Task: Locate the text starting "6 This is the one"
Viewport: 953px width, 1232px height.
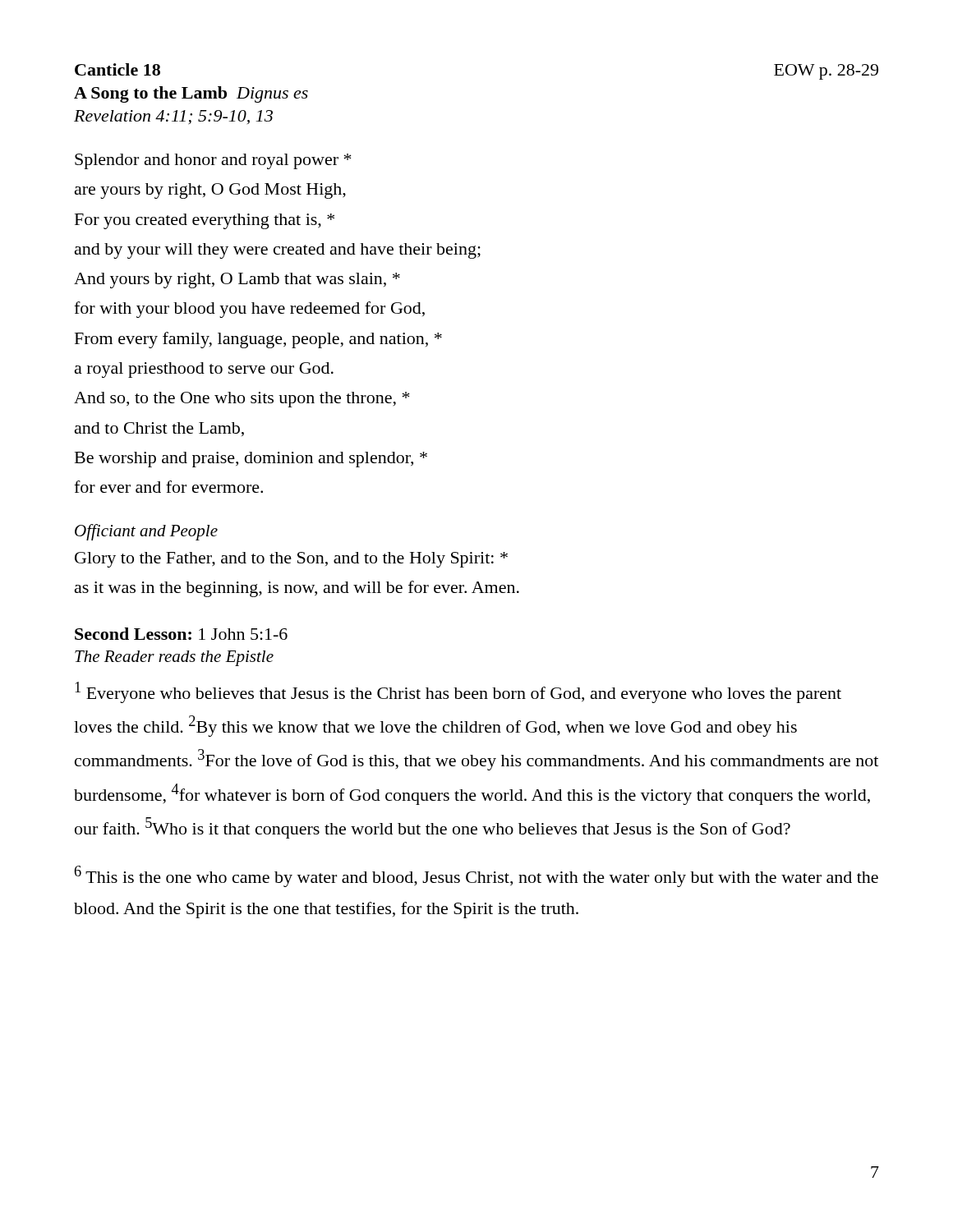Action: pos(476,891)
